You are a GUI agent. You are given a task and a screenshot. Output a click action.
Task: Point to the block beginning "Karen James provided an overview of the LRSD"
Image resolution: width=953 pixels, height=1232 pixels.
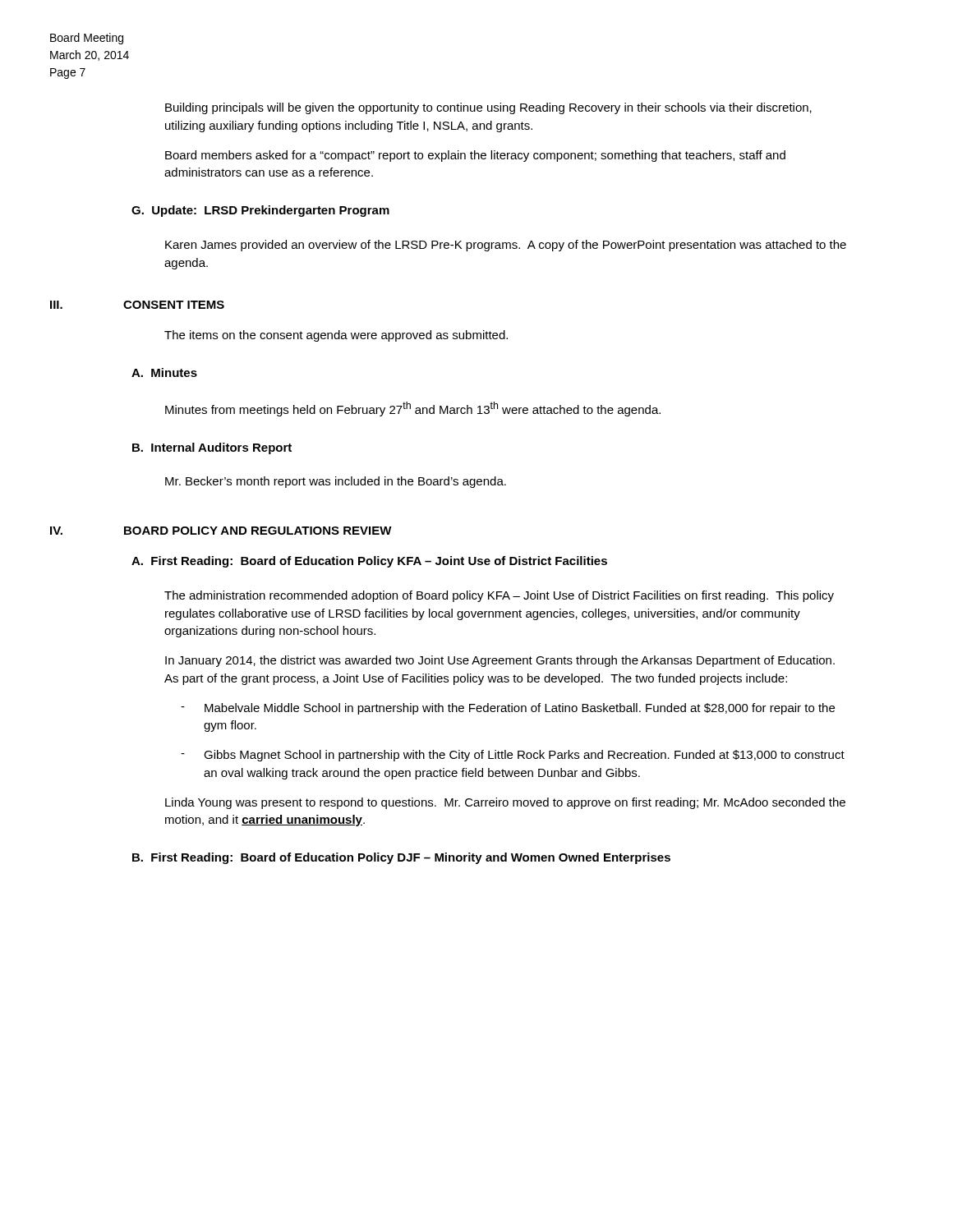[509, 253]
